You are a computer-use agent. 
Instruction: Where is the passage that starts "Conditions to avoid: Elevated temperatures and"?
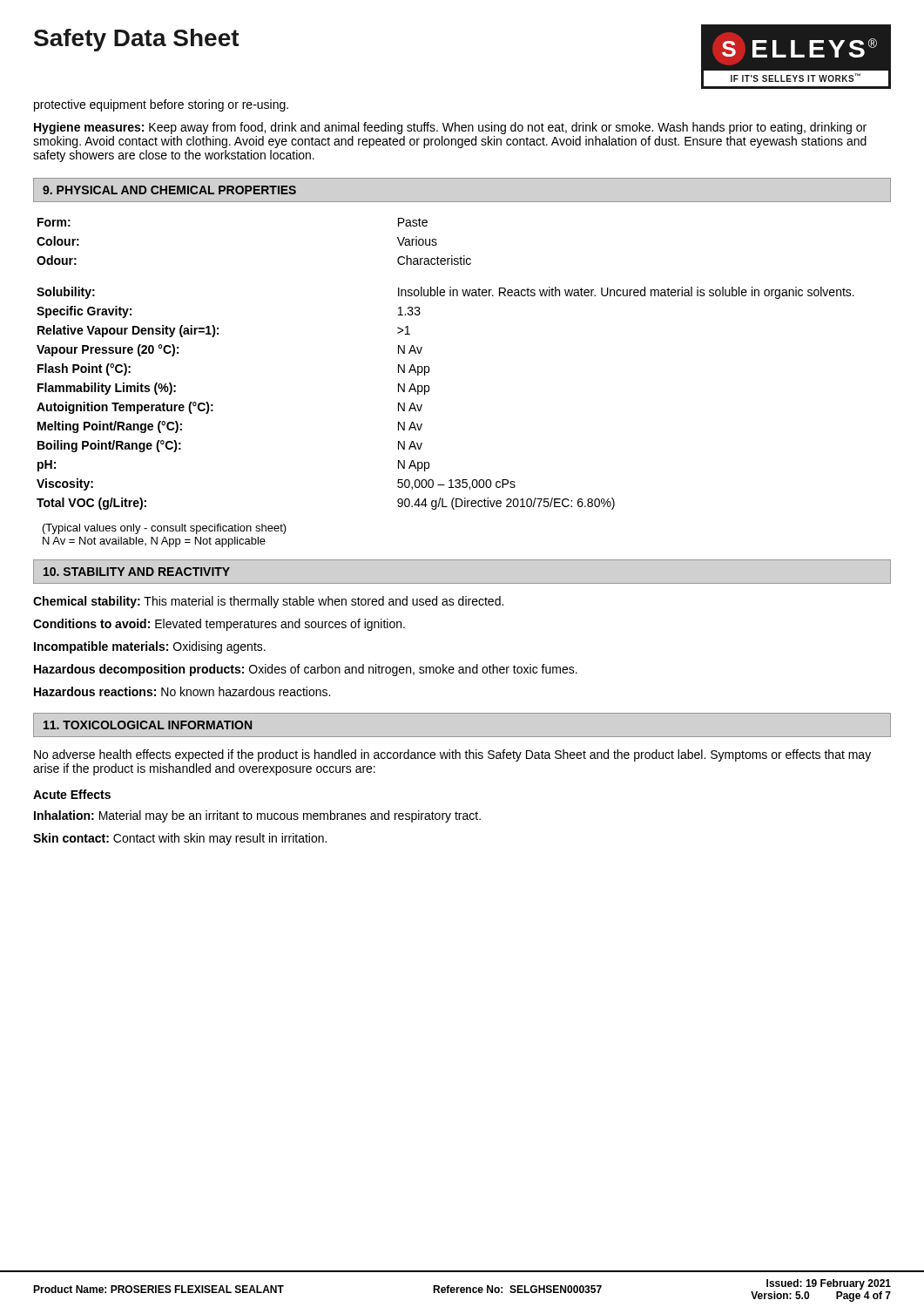pyautogui.click(x=219, y=624)
